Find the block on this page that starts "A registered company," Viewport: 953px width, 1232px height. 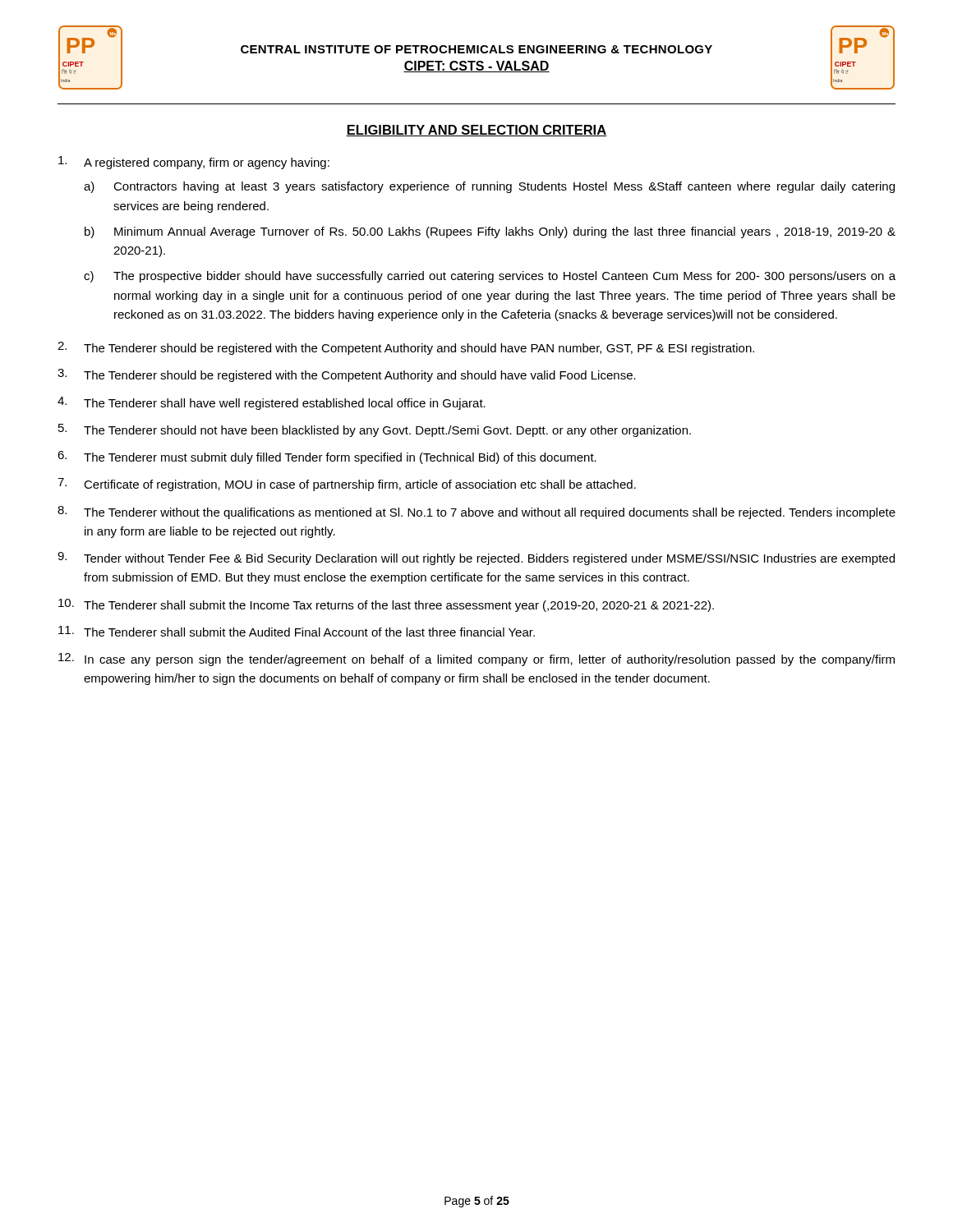[x=476, y=241]
